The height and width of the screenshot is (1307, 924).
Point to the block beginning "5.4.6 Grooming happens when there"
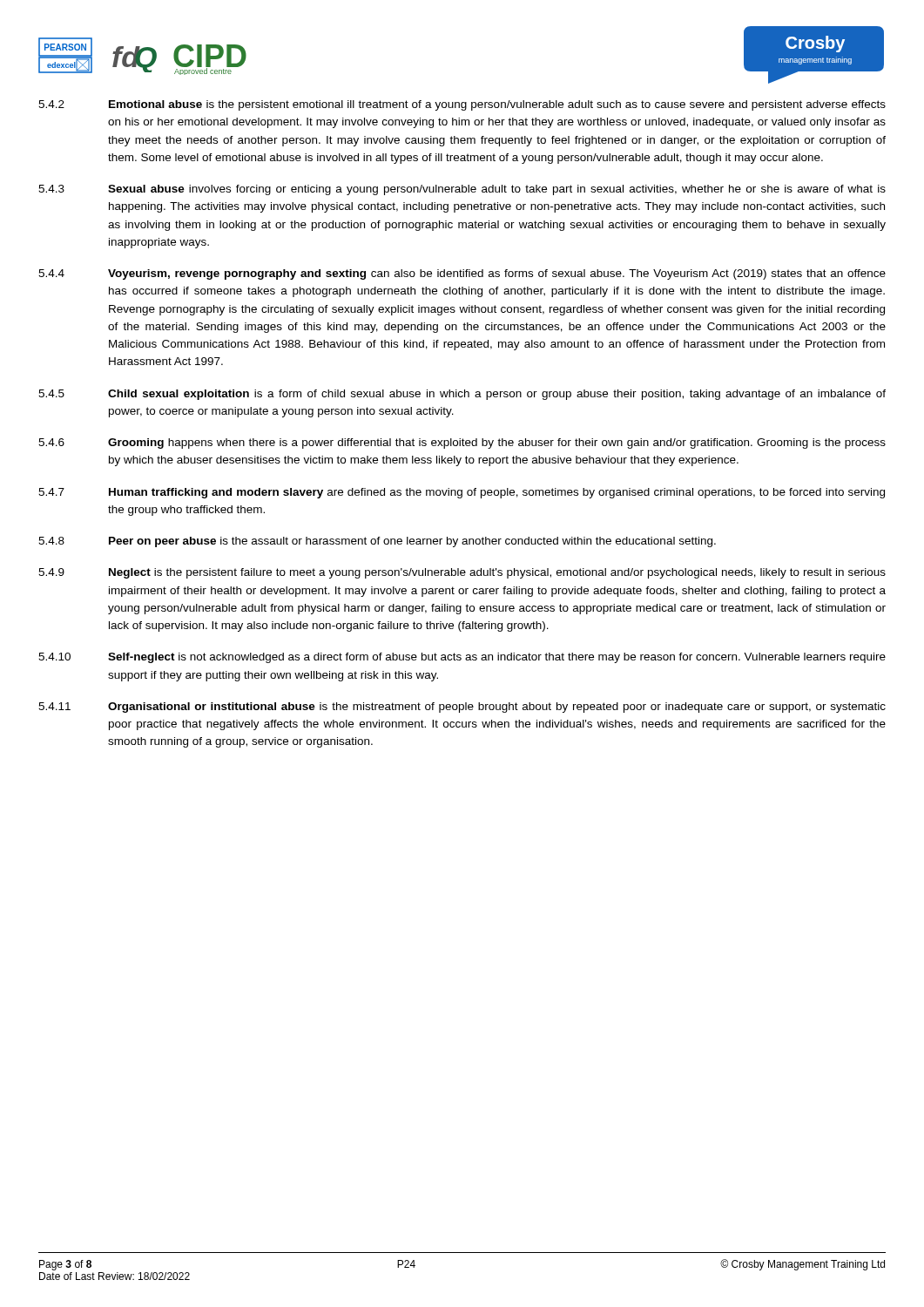coord(462,452)
